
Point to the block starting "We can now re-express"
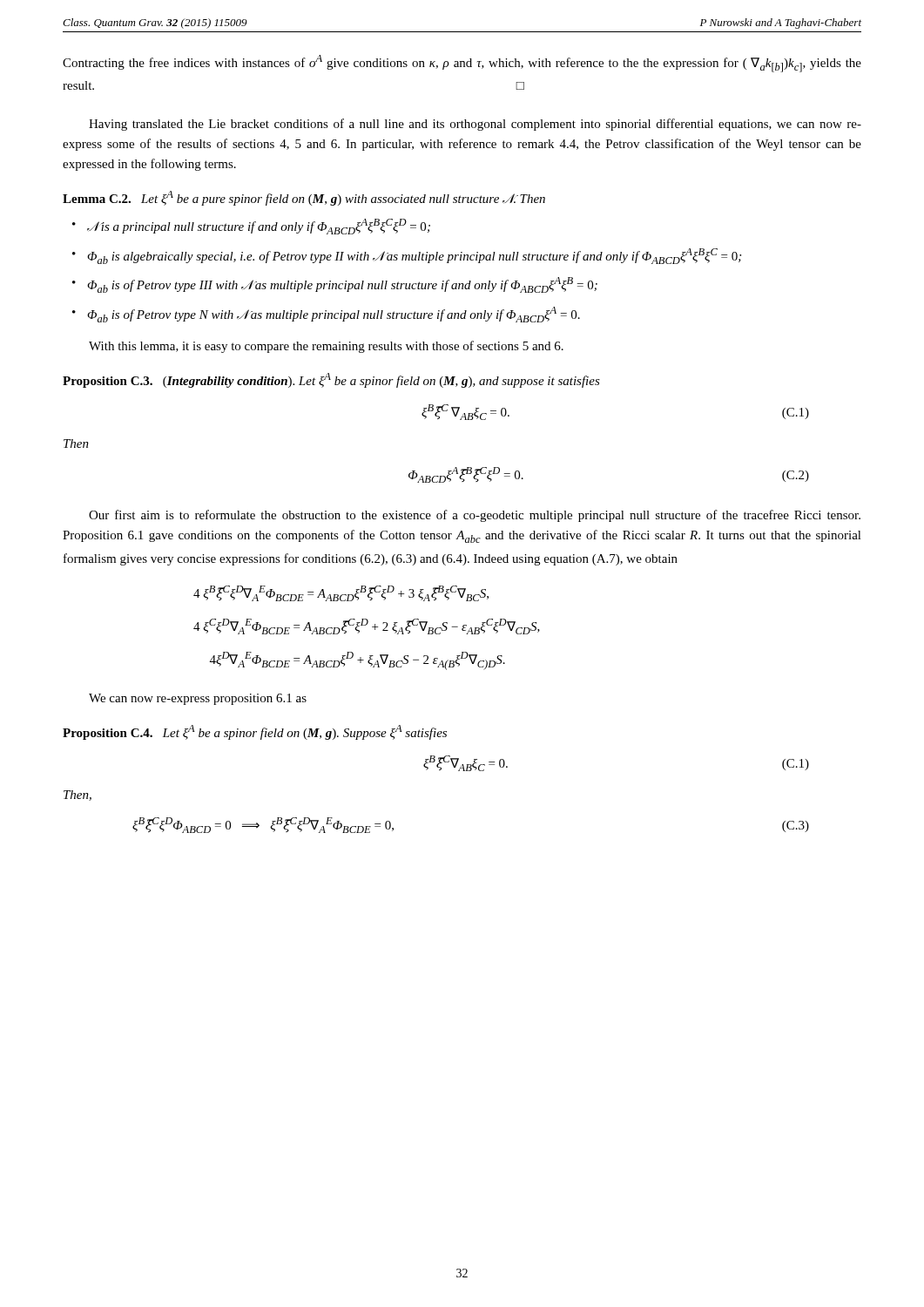(x=198, y=697)
